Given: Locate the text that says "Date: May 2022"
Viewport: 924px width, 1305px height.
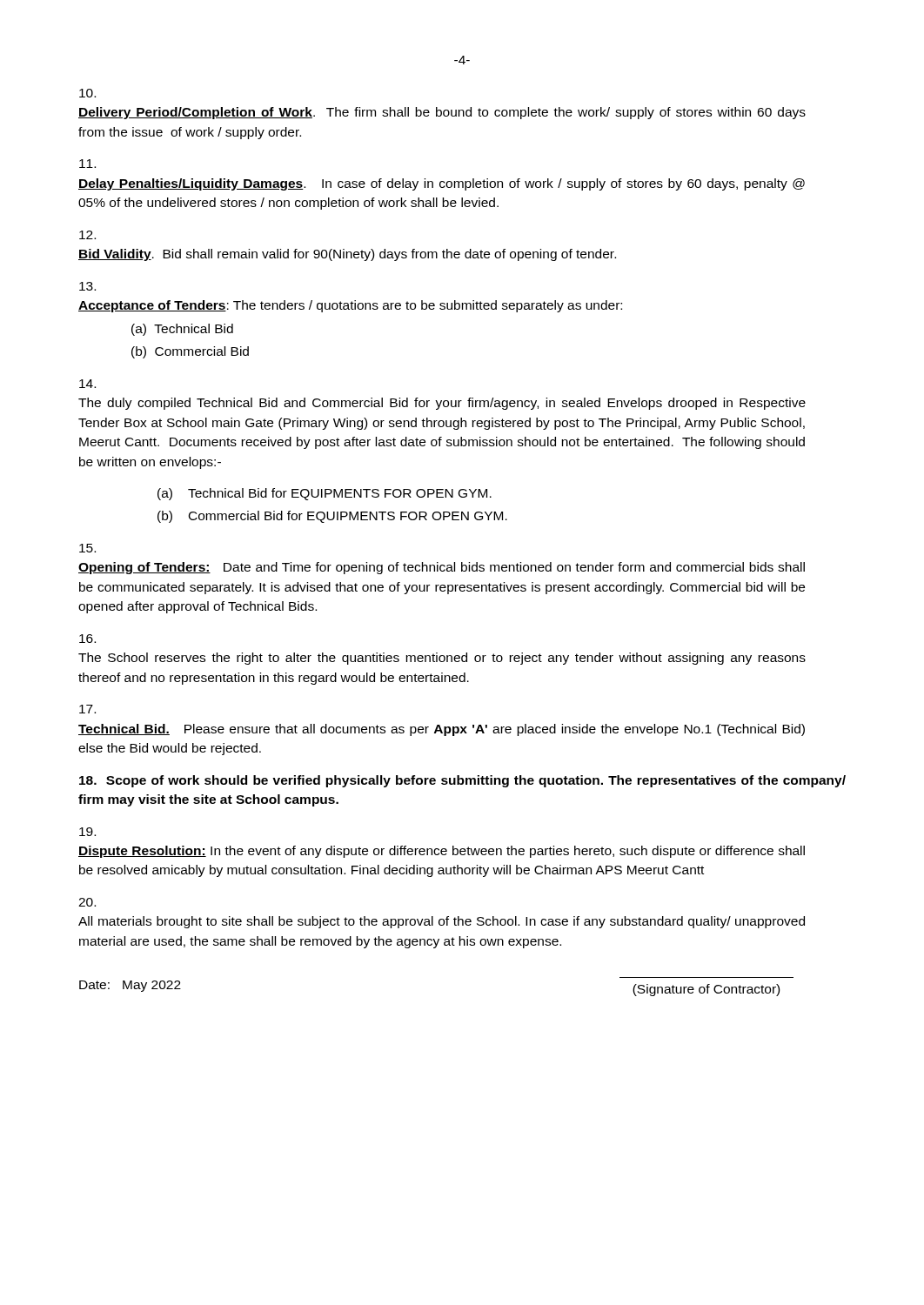Looking at the screenshot, I should click(130, 985).
